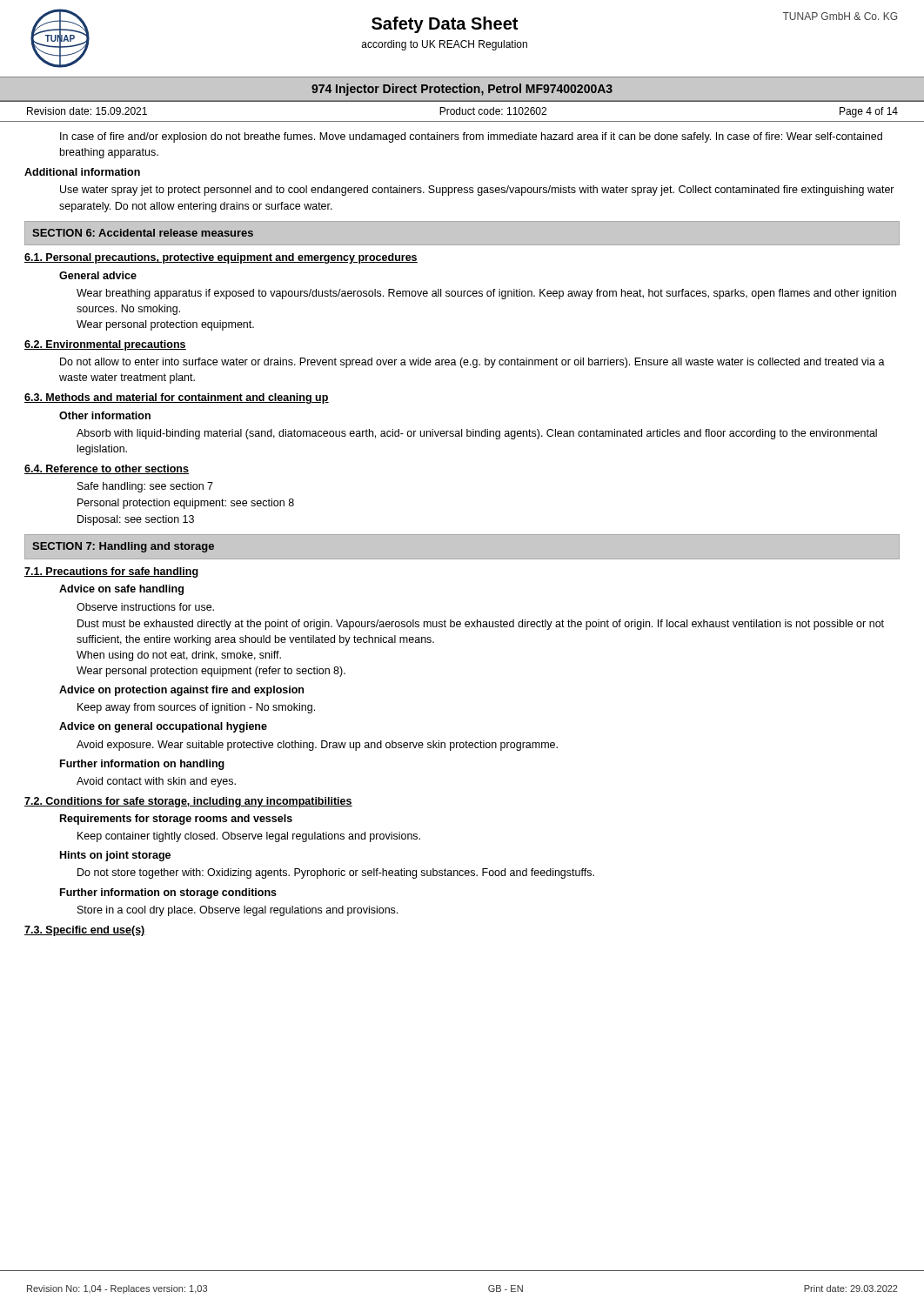This screenshot has height=1305, width=924.
Task: Point to the text starting "SECTION 7: Handling"
Action: click(x=123, y=546)
